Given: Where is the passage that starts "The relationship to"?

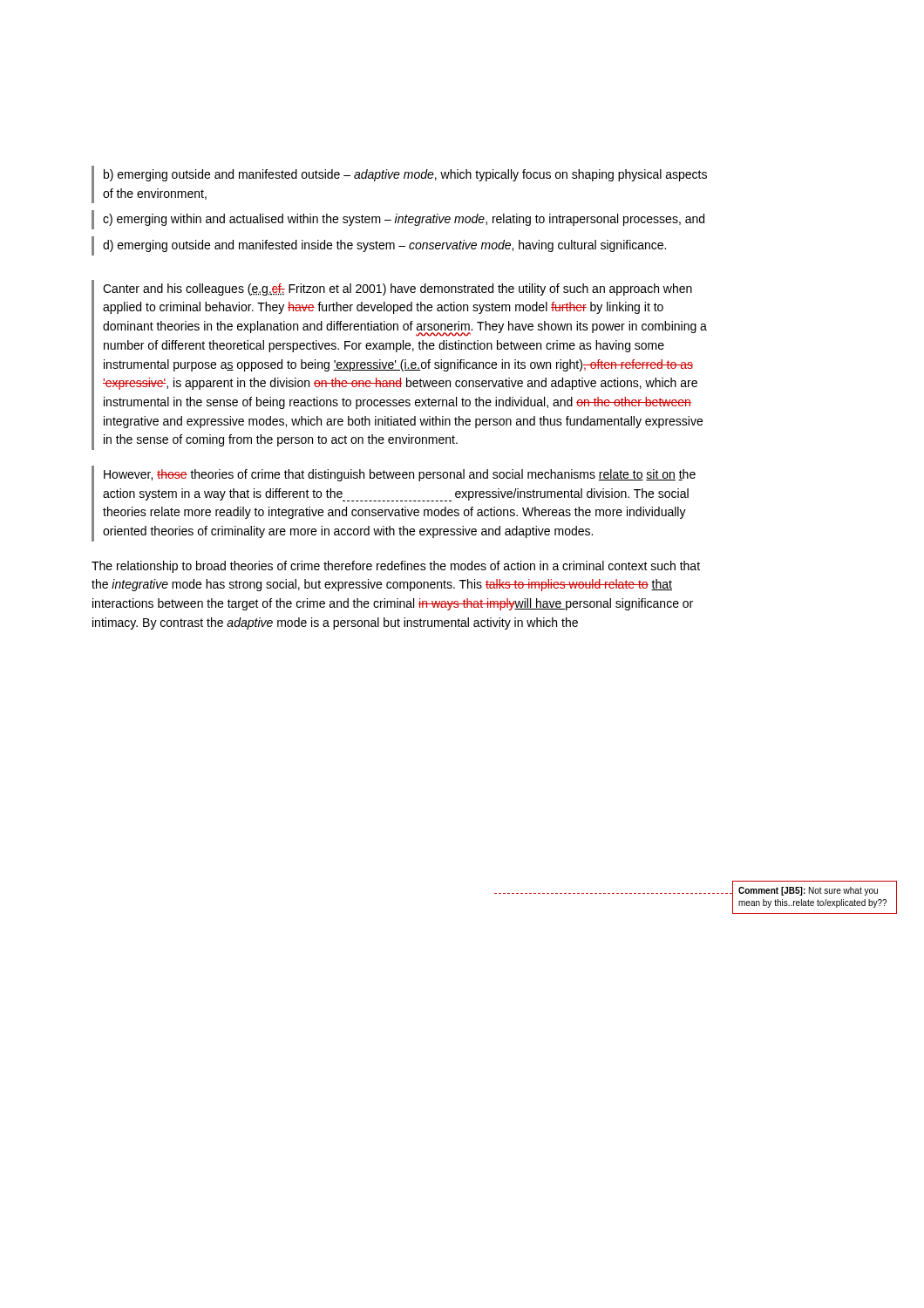Looking at the screenshot, I should point(396,594).
